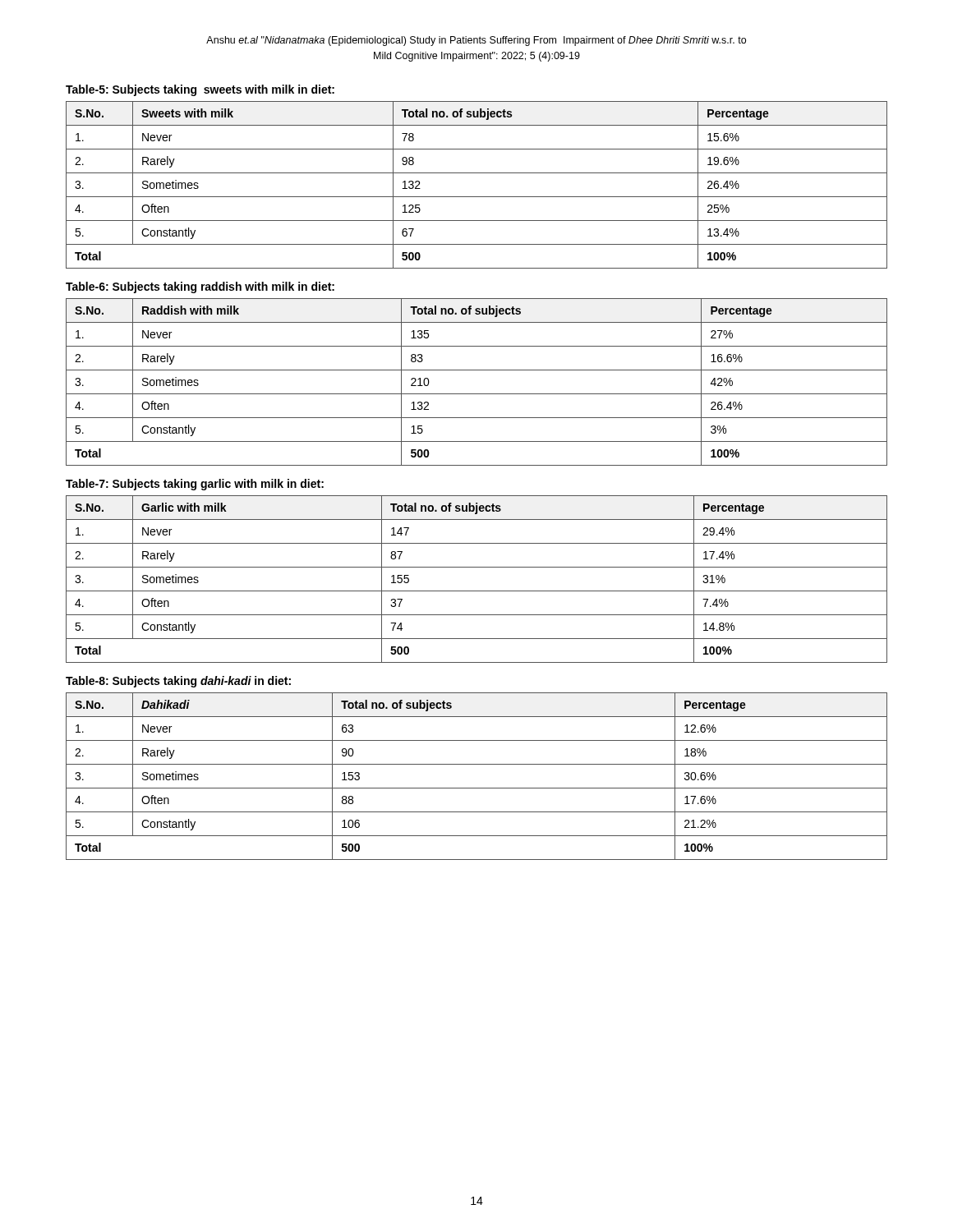Point to the block starting "Table-8: Subjects taking dahi-kadi in diet:"
The width and height of the screenshot is (953, 1232).
179,681
